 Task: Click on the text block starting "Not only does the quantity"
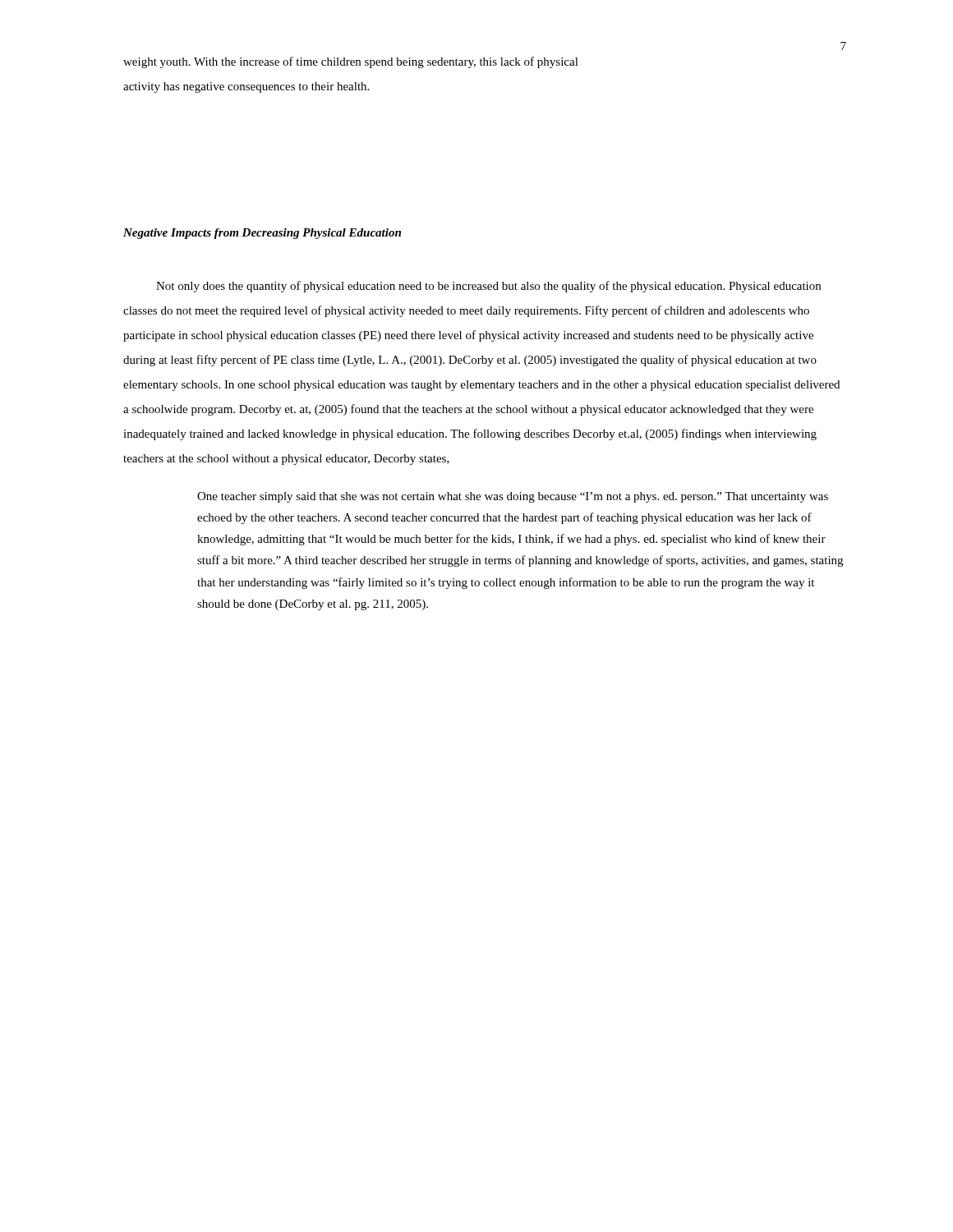tap(482, 372)
